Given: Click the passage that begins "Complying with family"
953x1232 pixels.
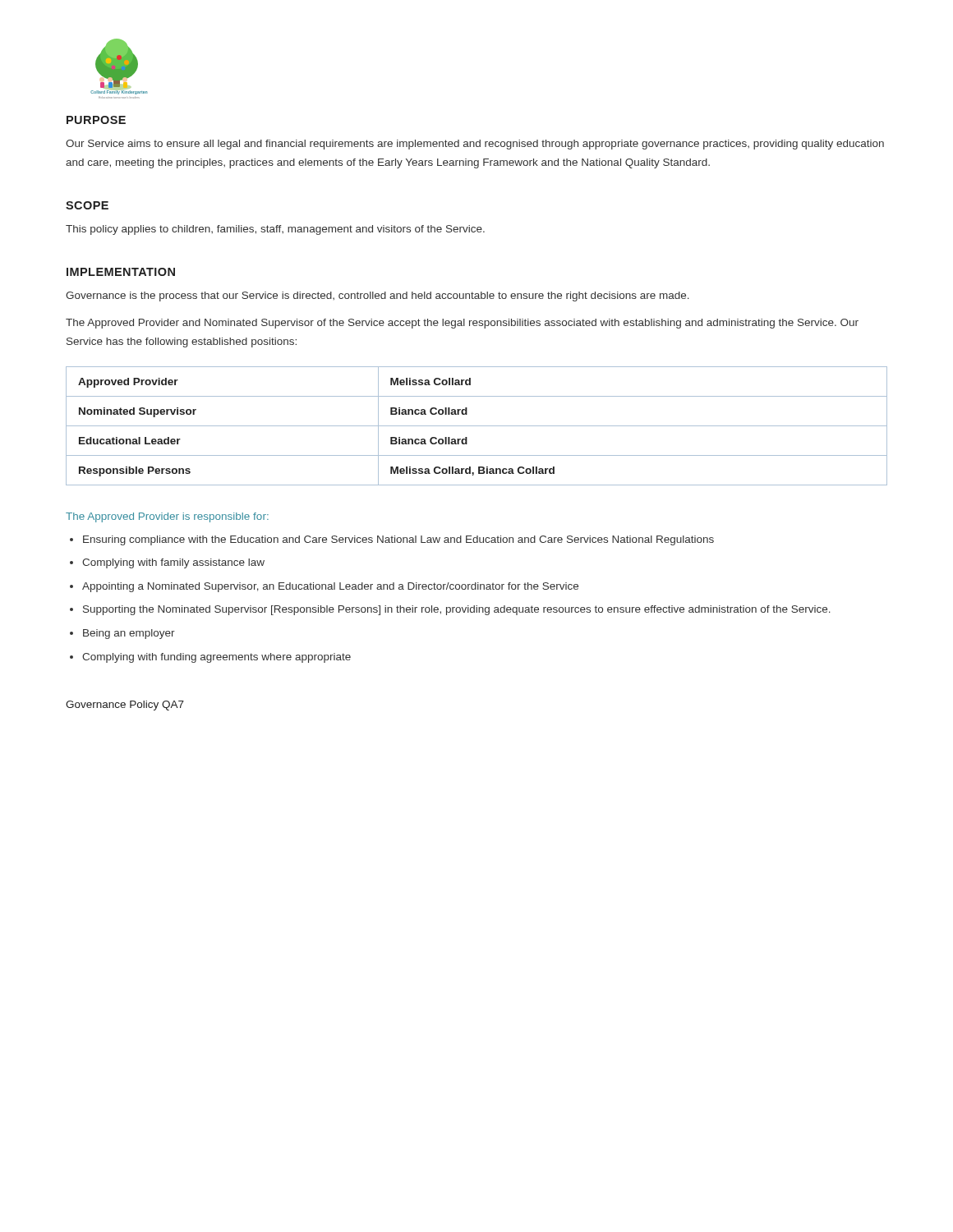Looking at the screenshot, I should tap(173, 562).
